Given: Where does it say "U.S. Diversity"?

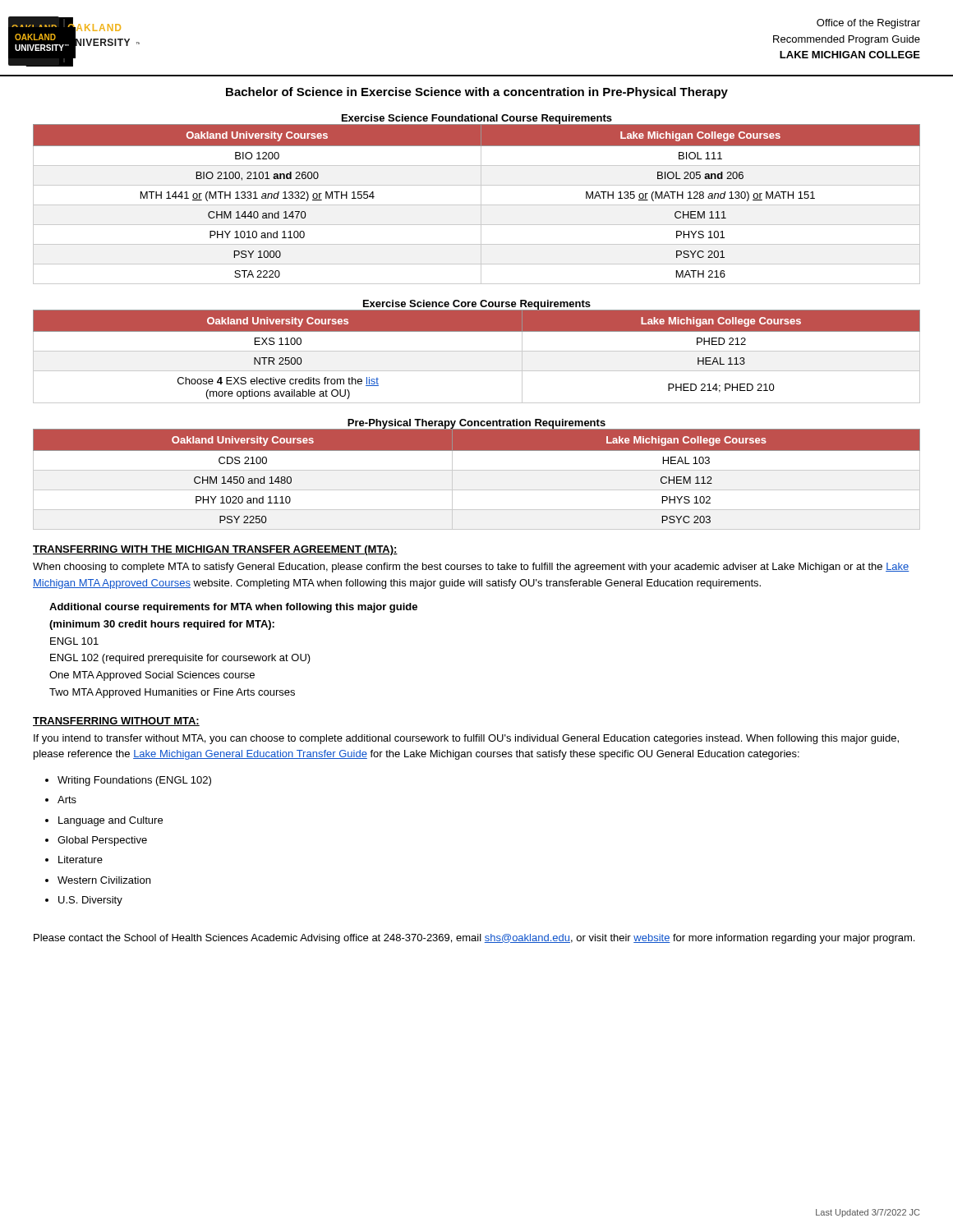Looking at the screenshot, I should click(90, 900).
